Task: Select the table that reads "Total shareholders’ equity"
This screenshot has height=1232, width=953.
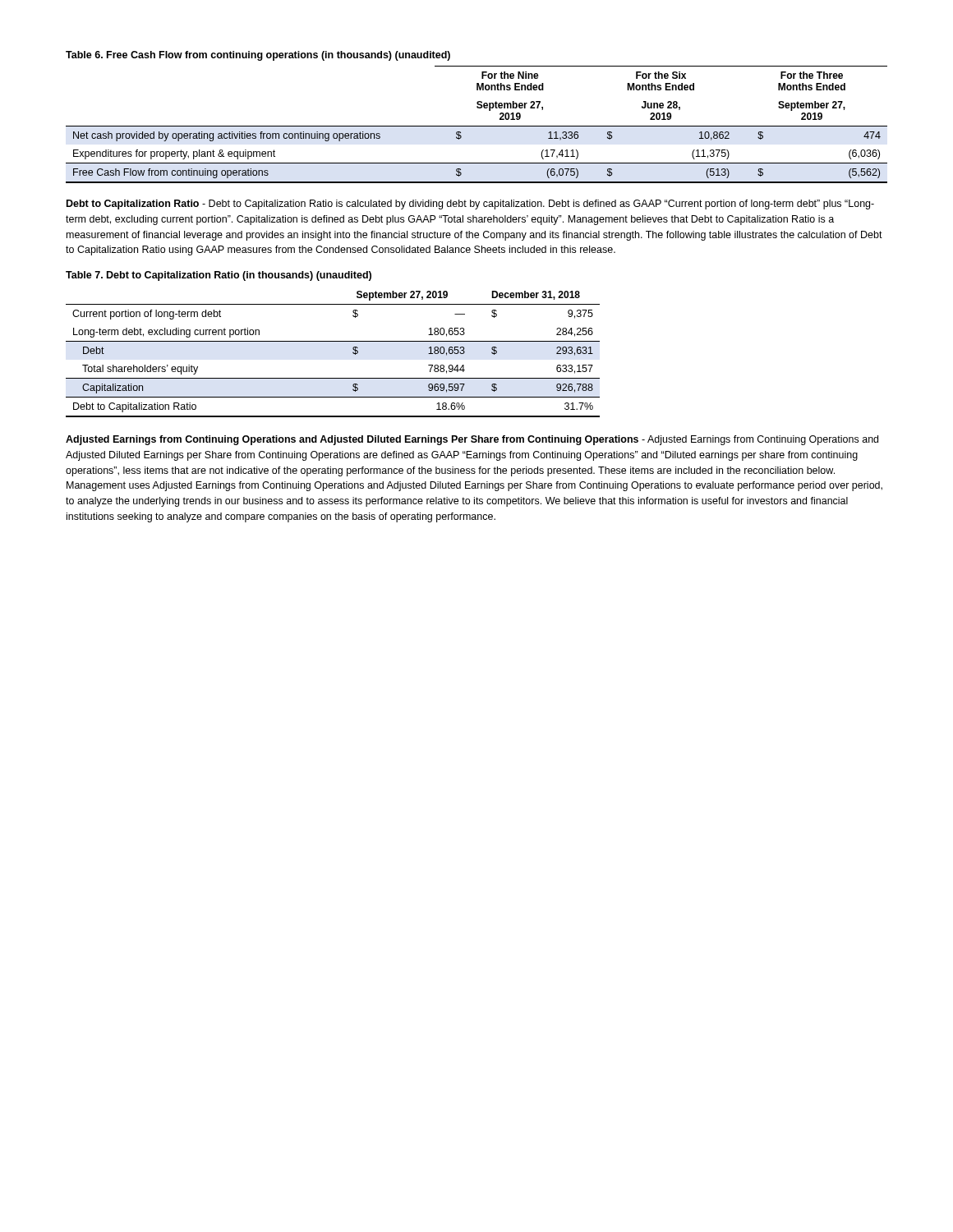Action: (476, 352)
